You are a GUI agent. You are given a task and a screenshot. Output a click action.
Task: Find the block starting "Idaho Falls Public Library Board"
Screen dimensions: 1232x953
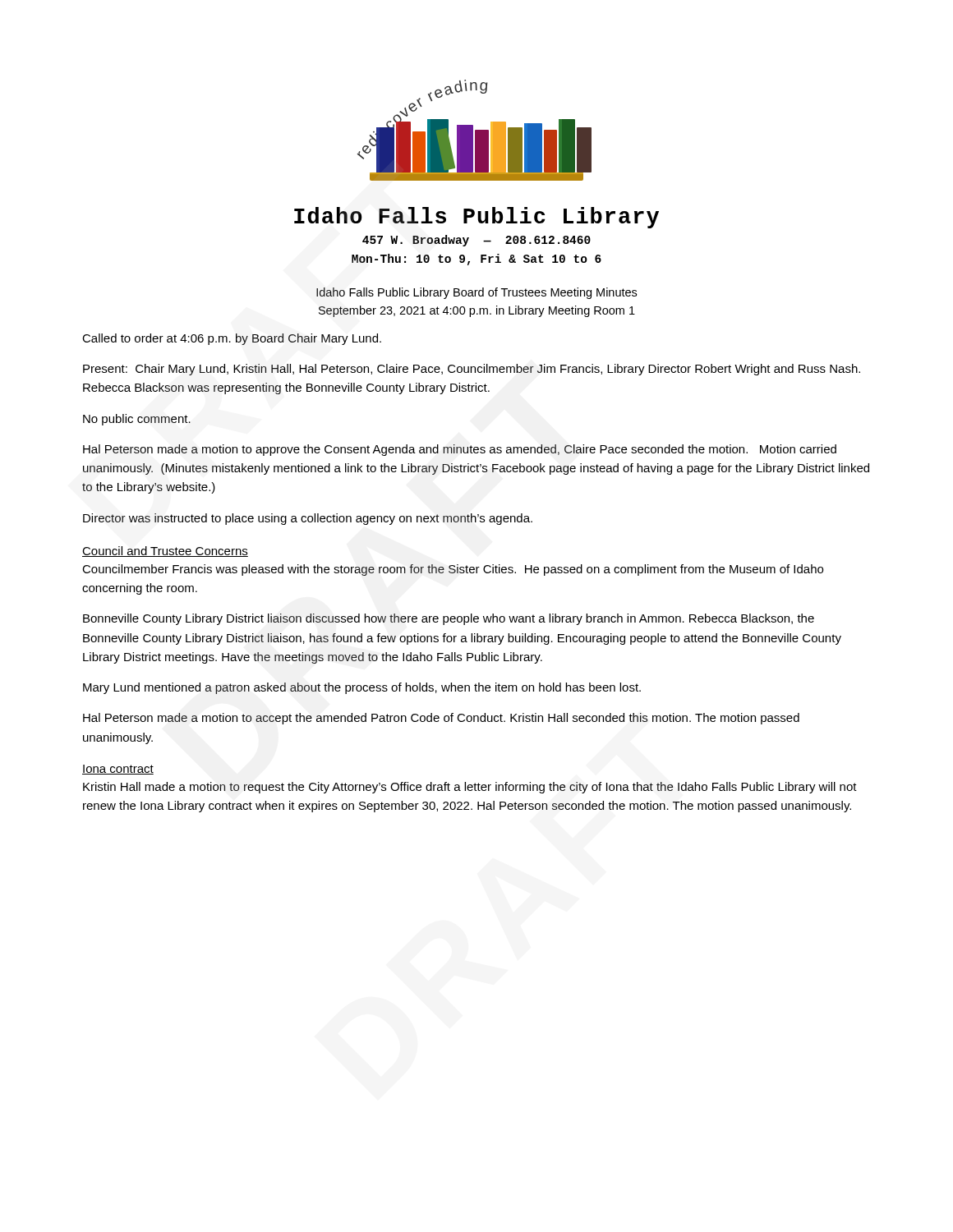click(x=476, y=302)
